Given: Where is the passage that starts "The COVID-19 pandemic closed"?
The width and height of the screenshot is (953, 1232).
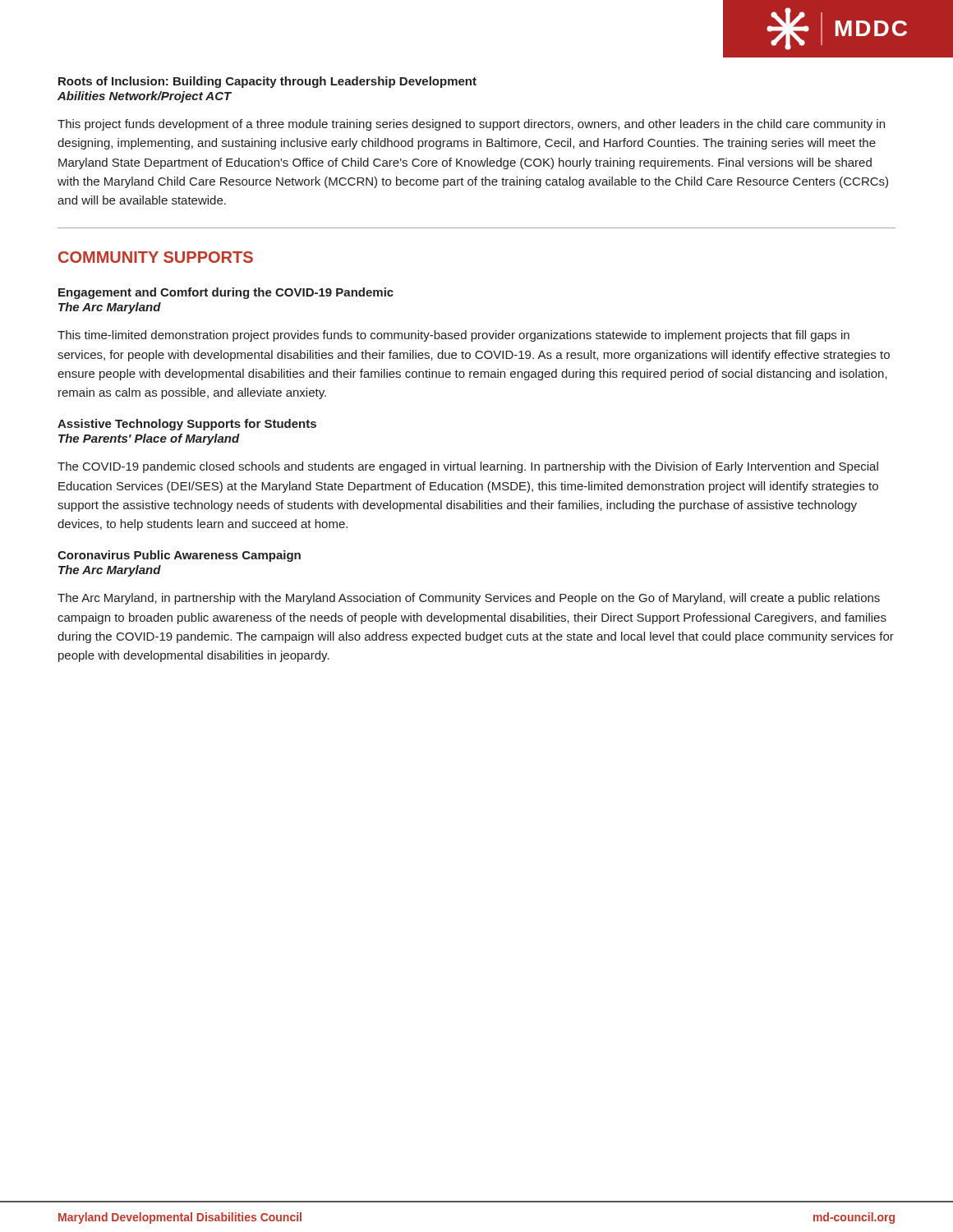Looking at the screenshot, I should [468, 495].
